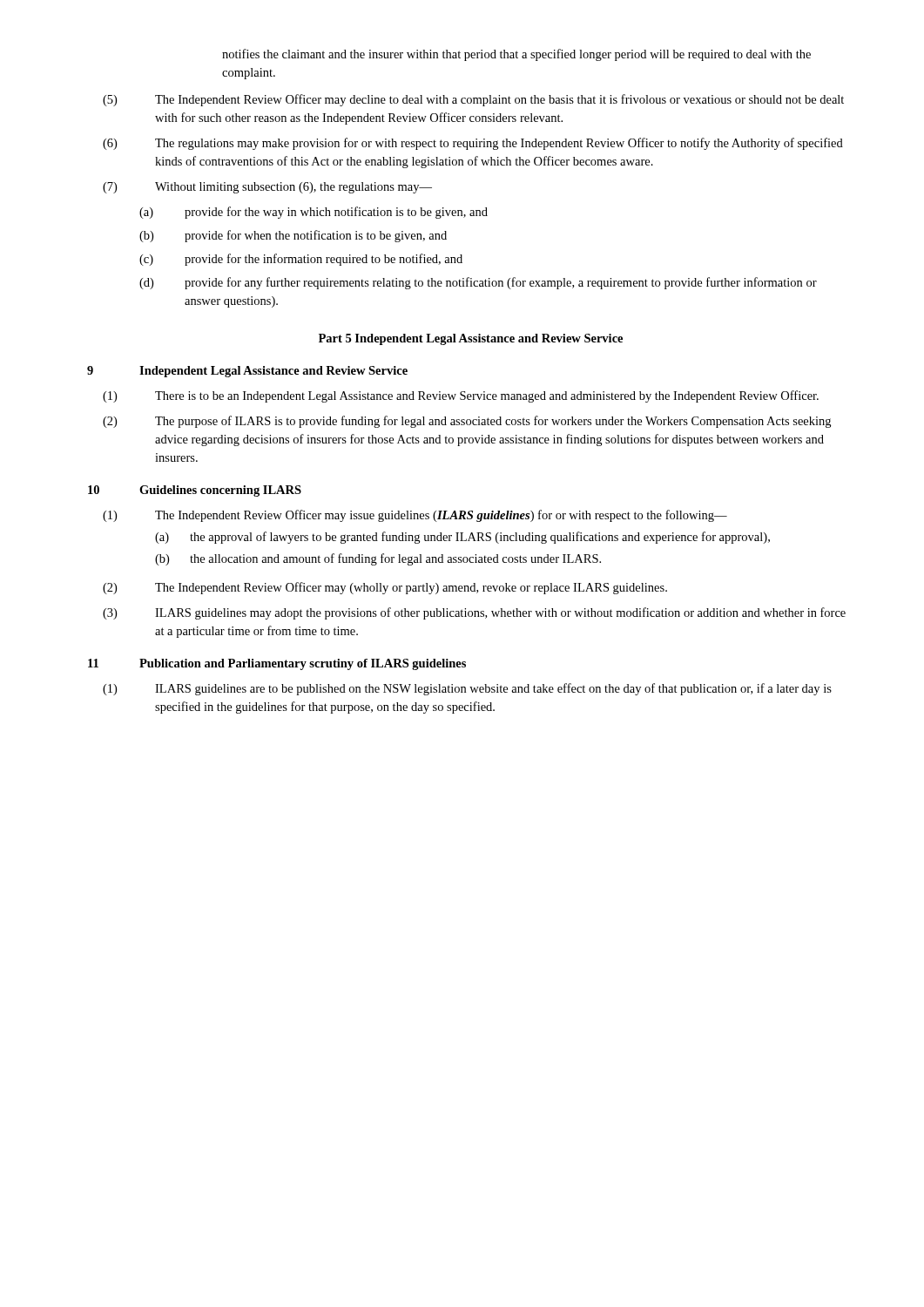
Task: Select the passage starting "(1) ILARS guidelines are"
Action: click(471, 698)
